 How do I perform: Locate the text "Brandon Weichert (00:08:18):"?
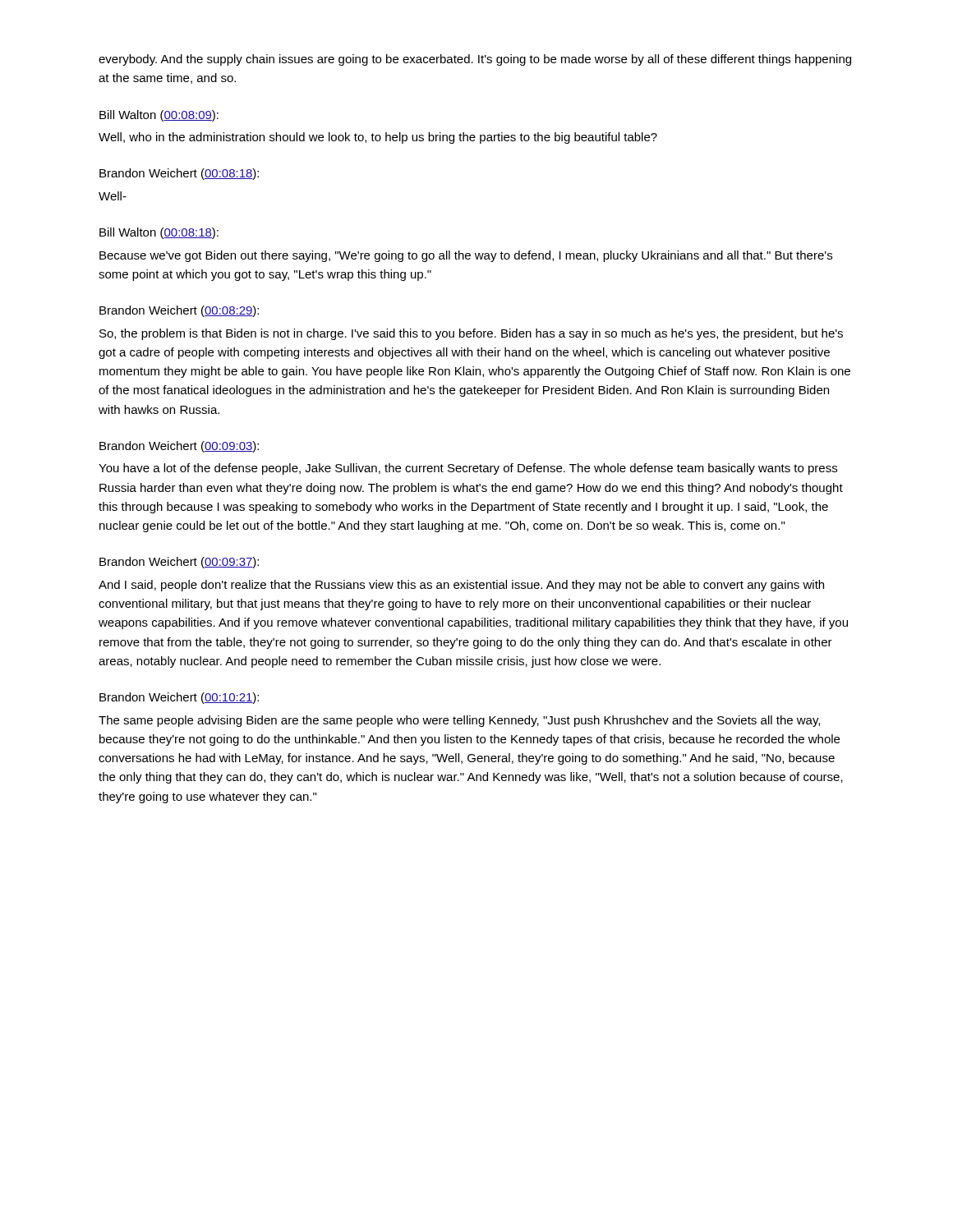point(179,173)
